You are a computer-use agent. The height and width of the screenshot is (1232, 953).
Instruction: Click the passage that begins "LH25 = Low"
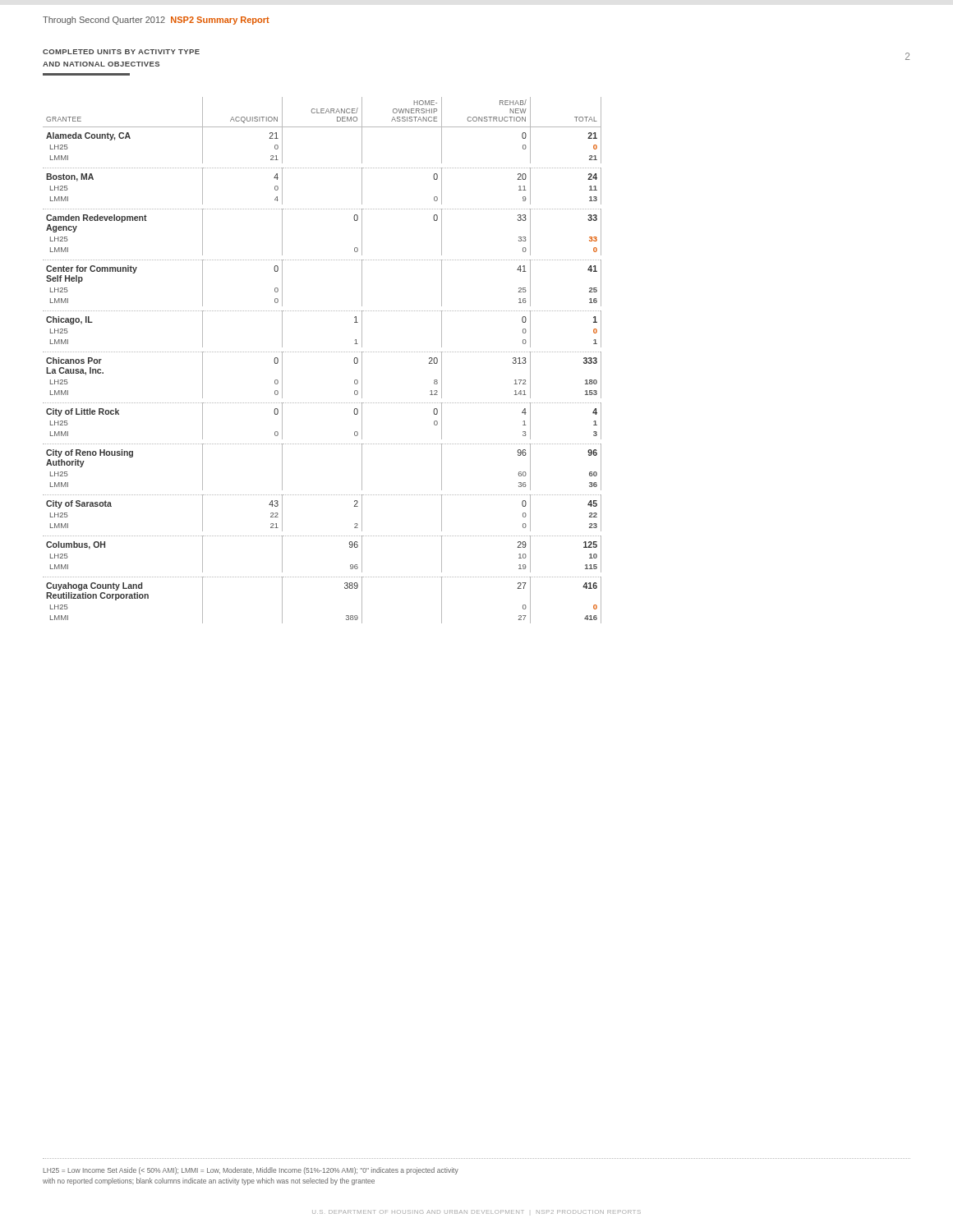(251, 1171)
